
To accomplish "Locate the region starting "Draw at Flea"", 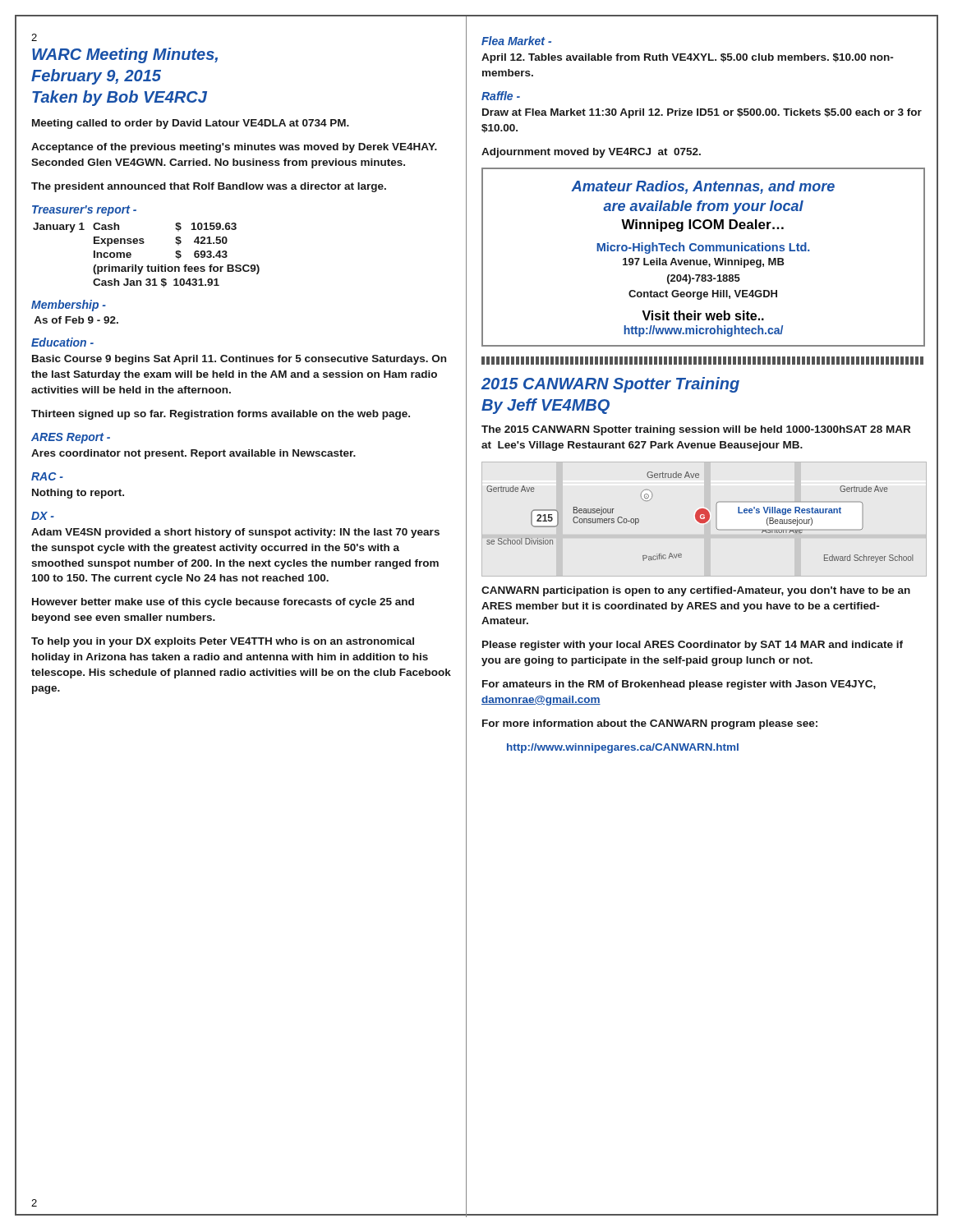I will [703, 120].
